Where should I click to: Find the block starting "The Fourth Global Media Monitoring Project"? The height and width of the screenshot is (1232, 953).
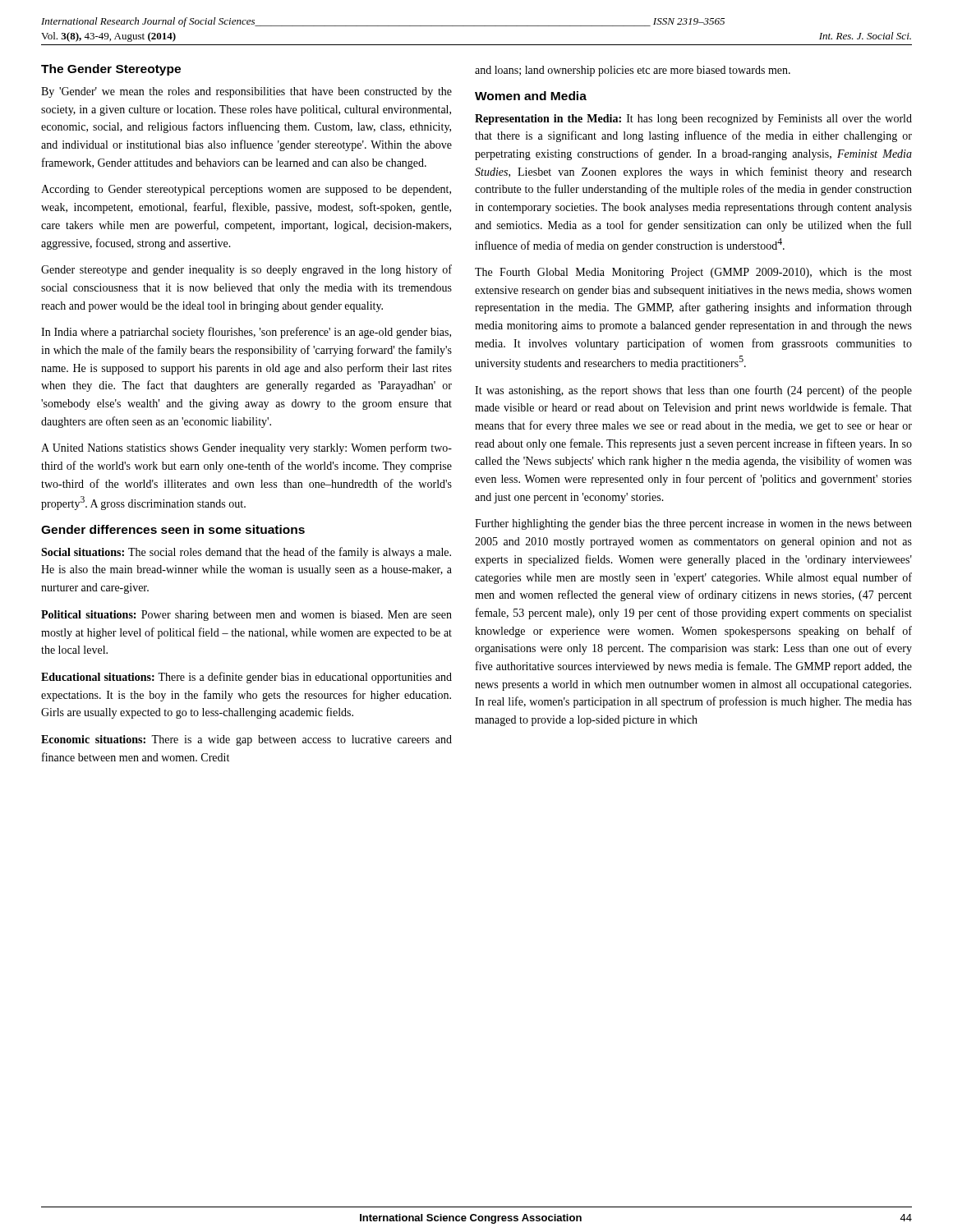pyautogui.click(x=693, y=318)
